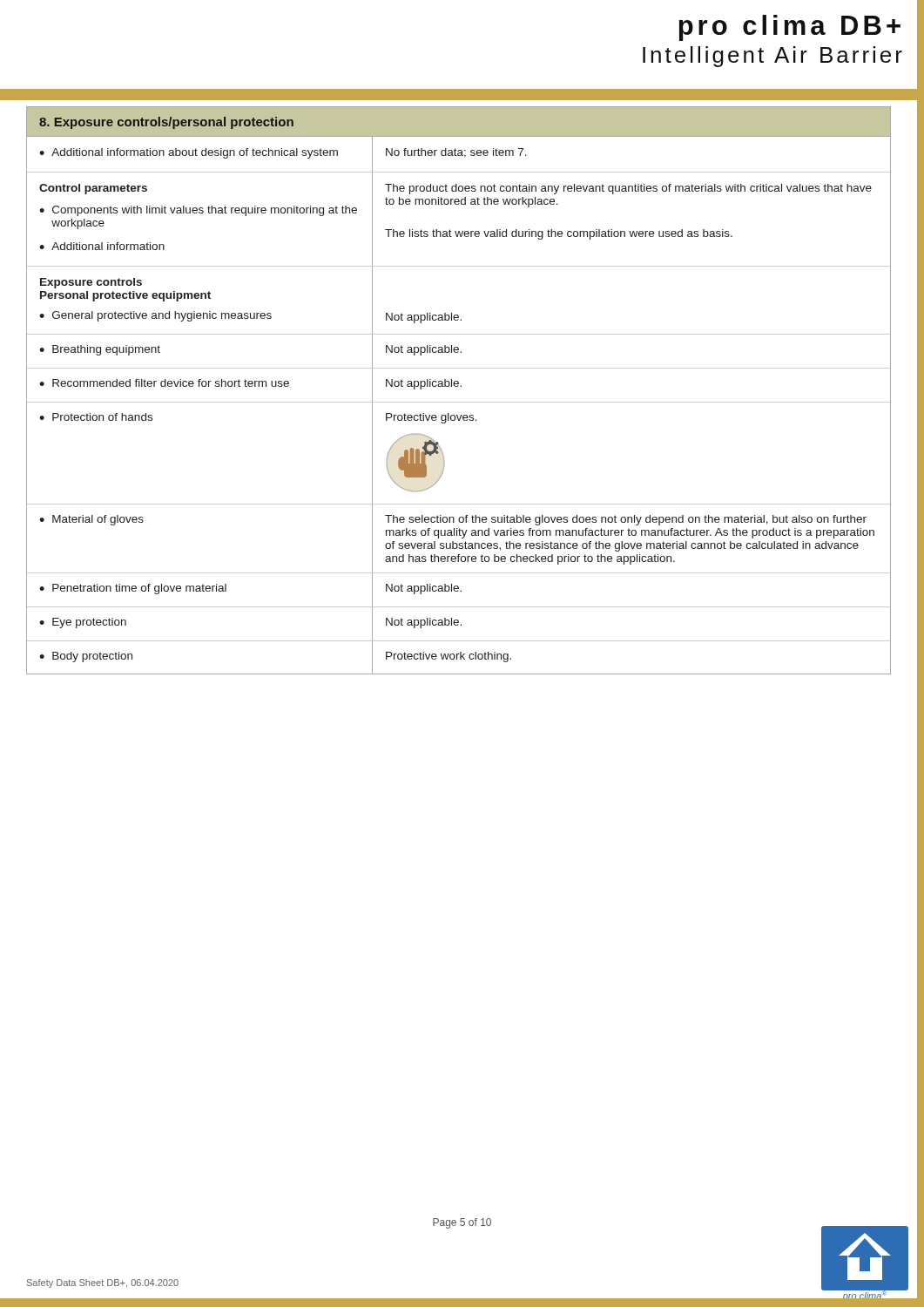Locate the block of text that opens with "• General protective"
The height and width of the screenshot is (1307, 924).
coord(156,317)
